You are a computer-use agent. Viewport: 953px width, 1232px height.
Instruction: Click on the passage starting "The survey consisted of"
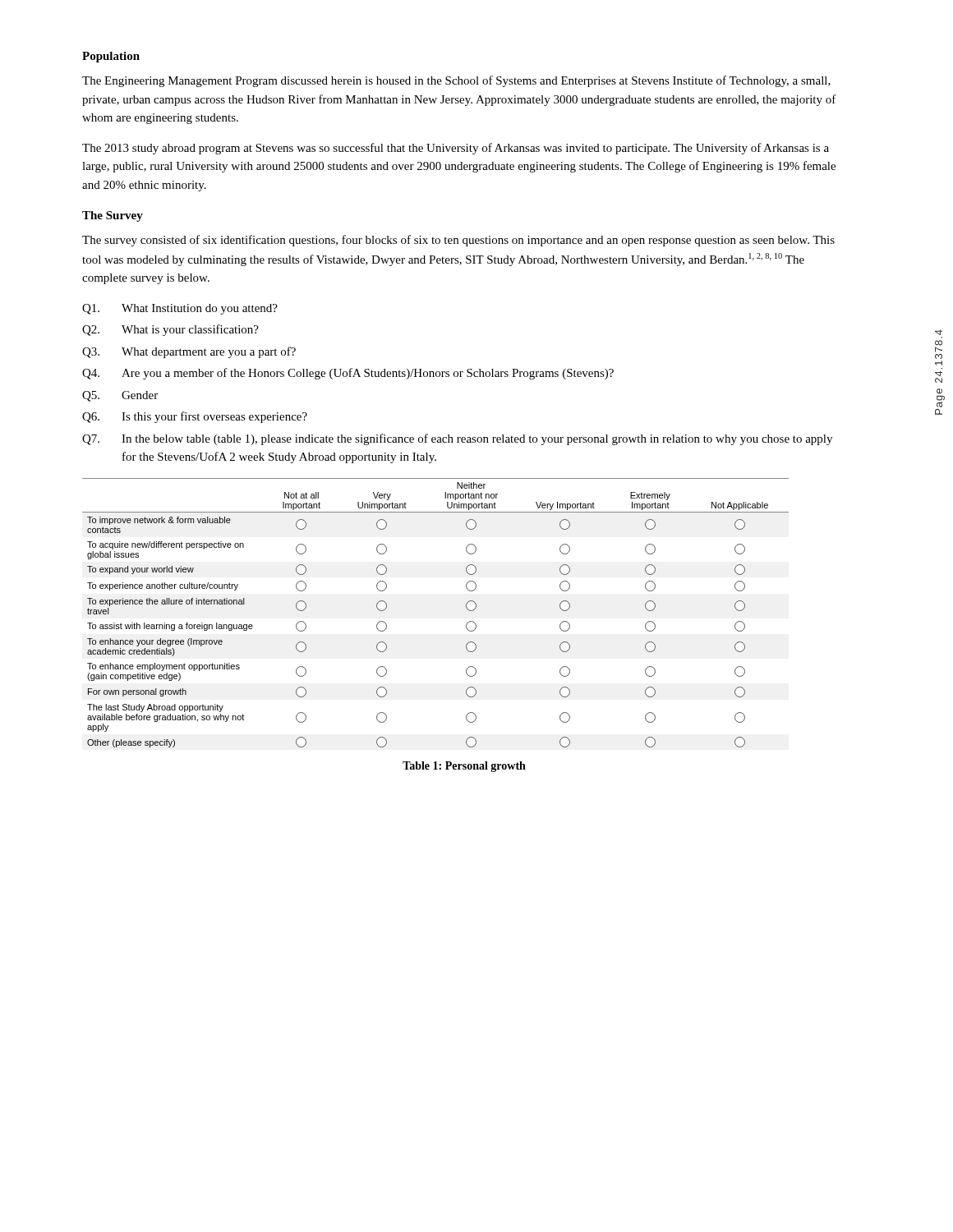(x=458, y=259)
